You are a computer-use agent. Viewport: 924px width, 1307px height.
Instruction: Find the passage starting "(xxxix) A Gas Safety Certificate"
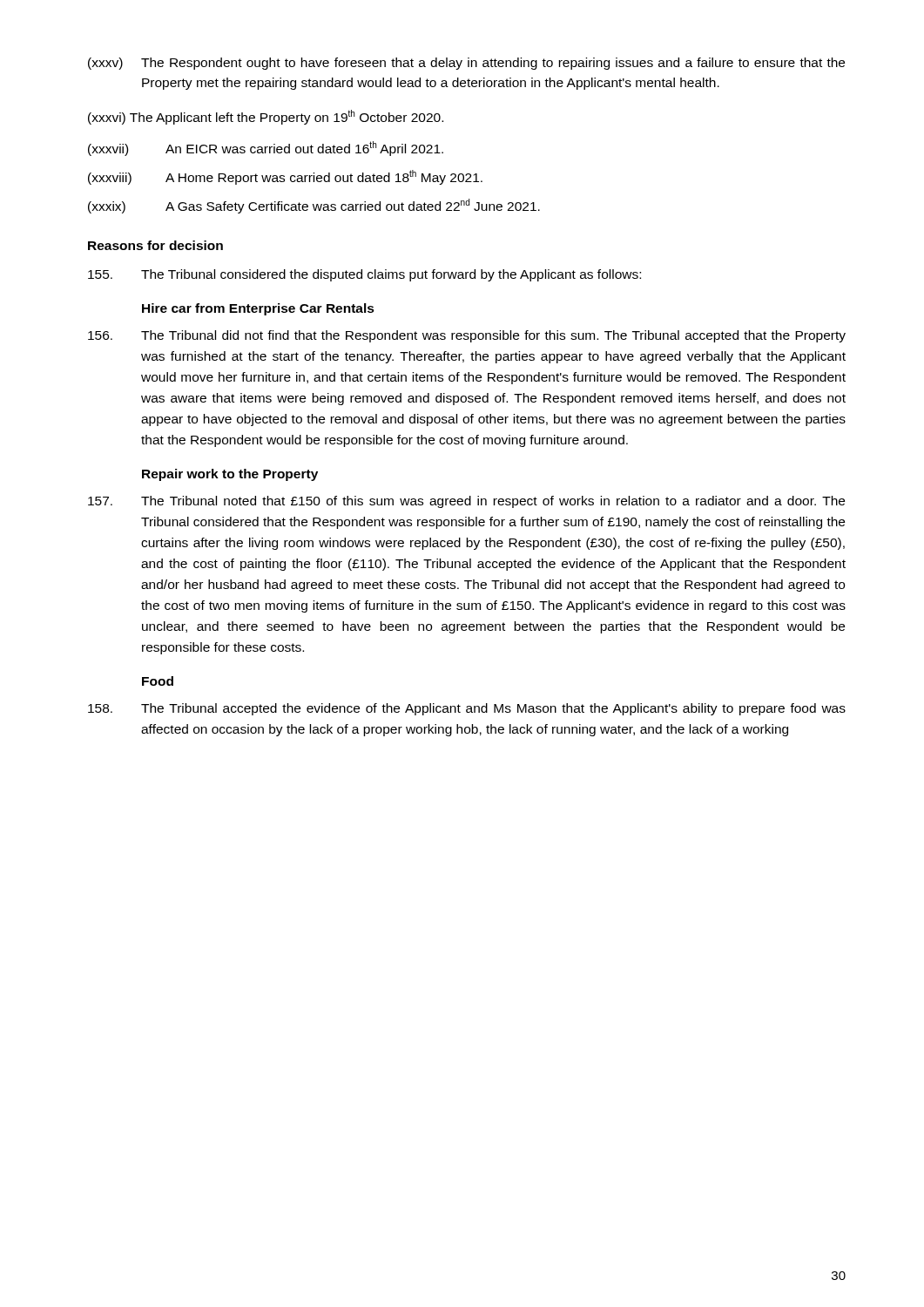pos(466,207)
